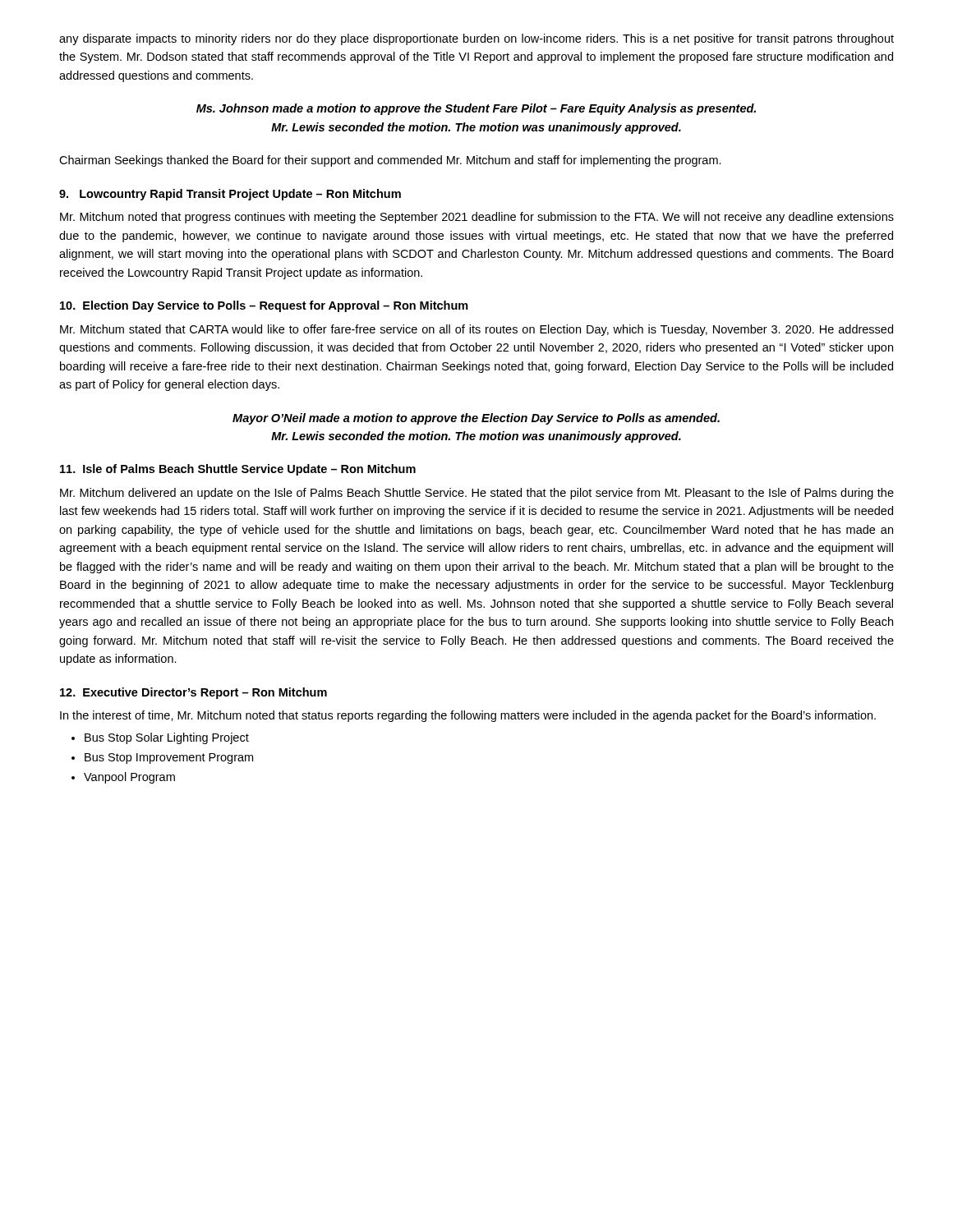This screenshot has width=953, height=1232.
Task: Locate the list item containing "Bus Stop Improvement Program"
Action: pos(169,757)
